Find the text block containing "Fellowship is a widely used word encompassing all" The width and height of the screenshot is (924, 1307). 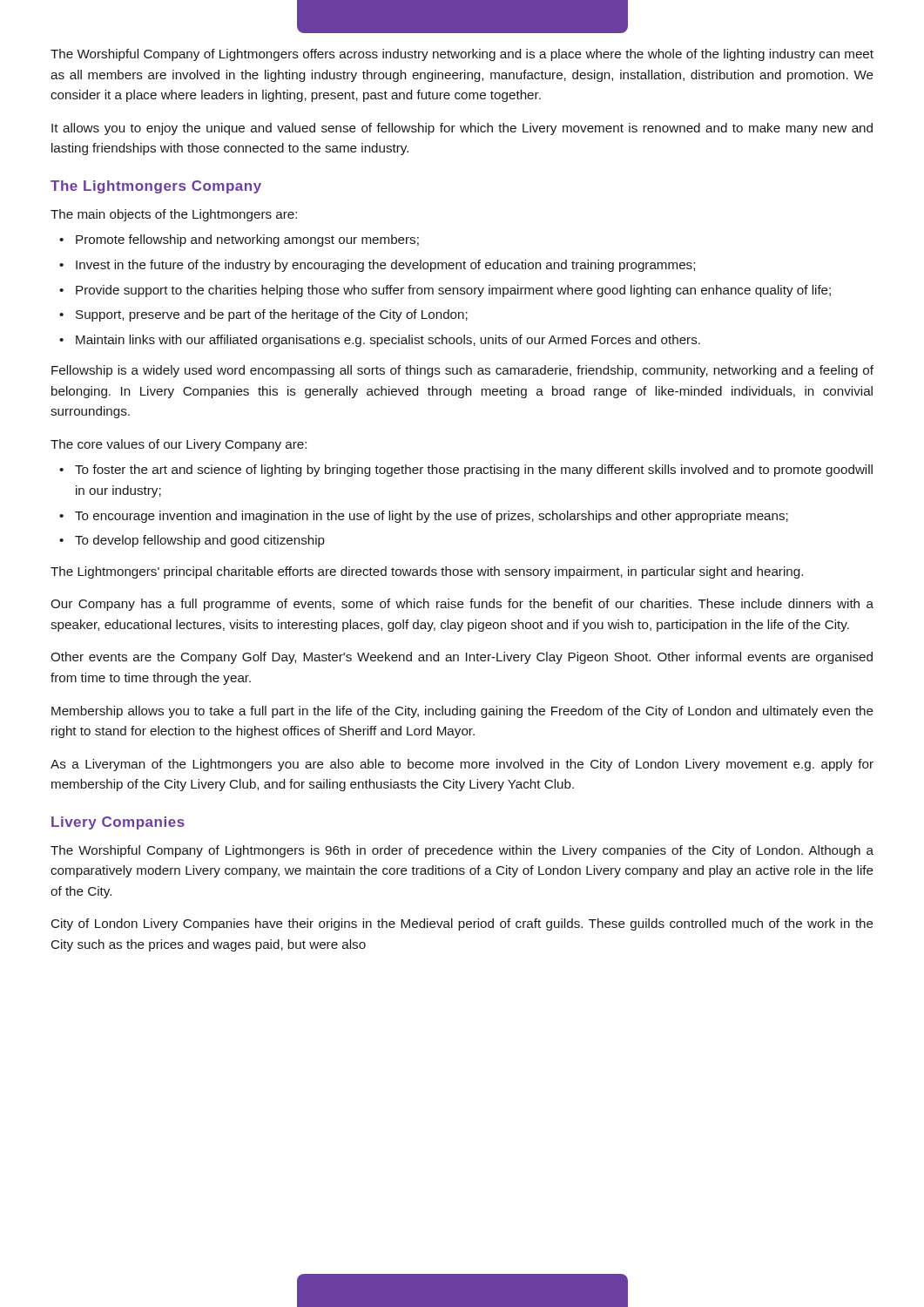pos(462,391)
